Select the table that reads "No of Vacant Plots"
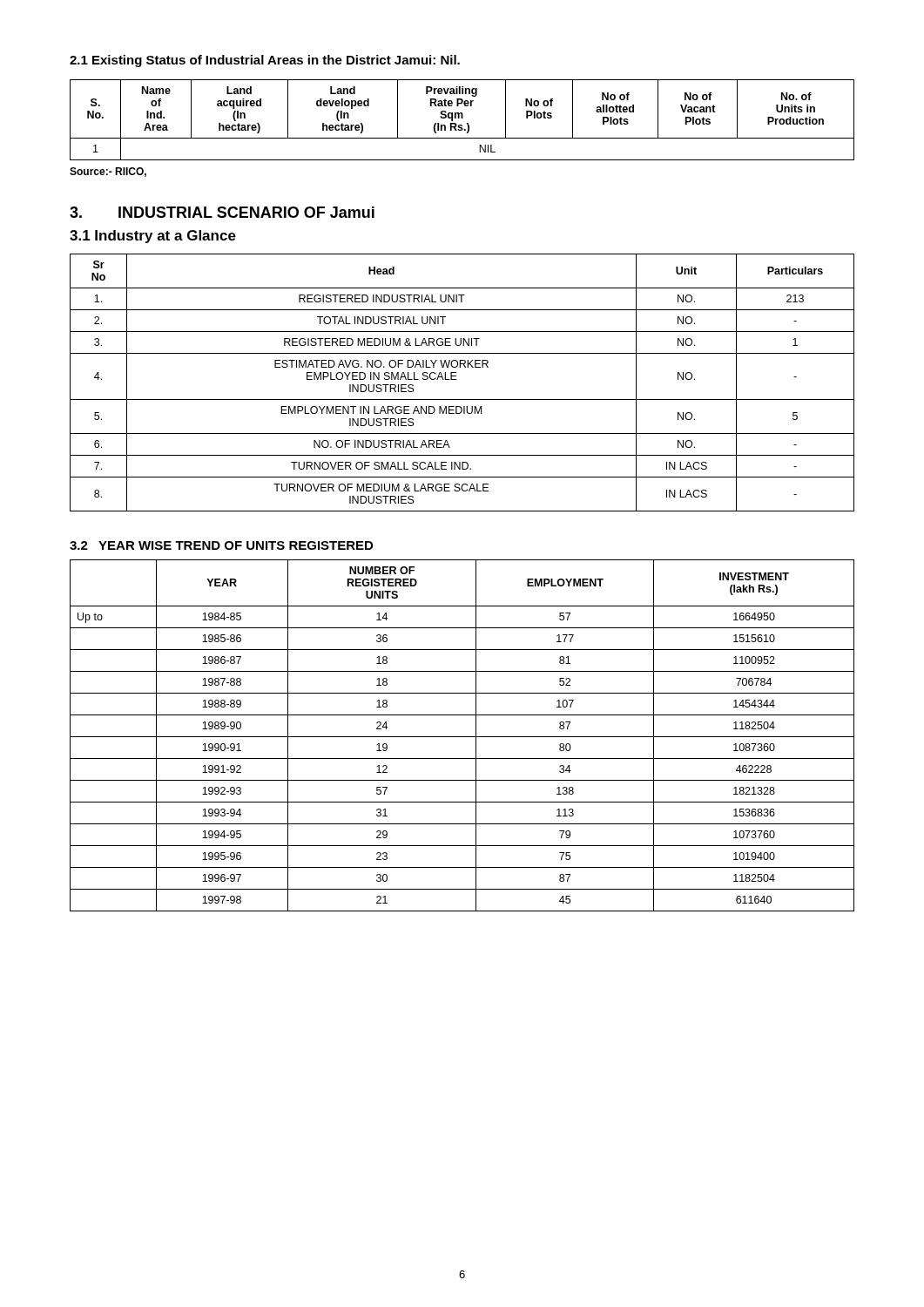 pos(462,120)
